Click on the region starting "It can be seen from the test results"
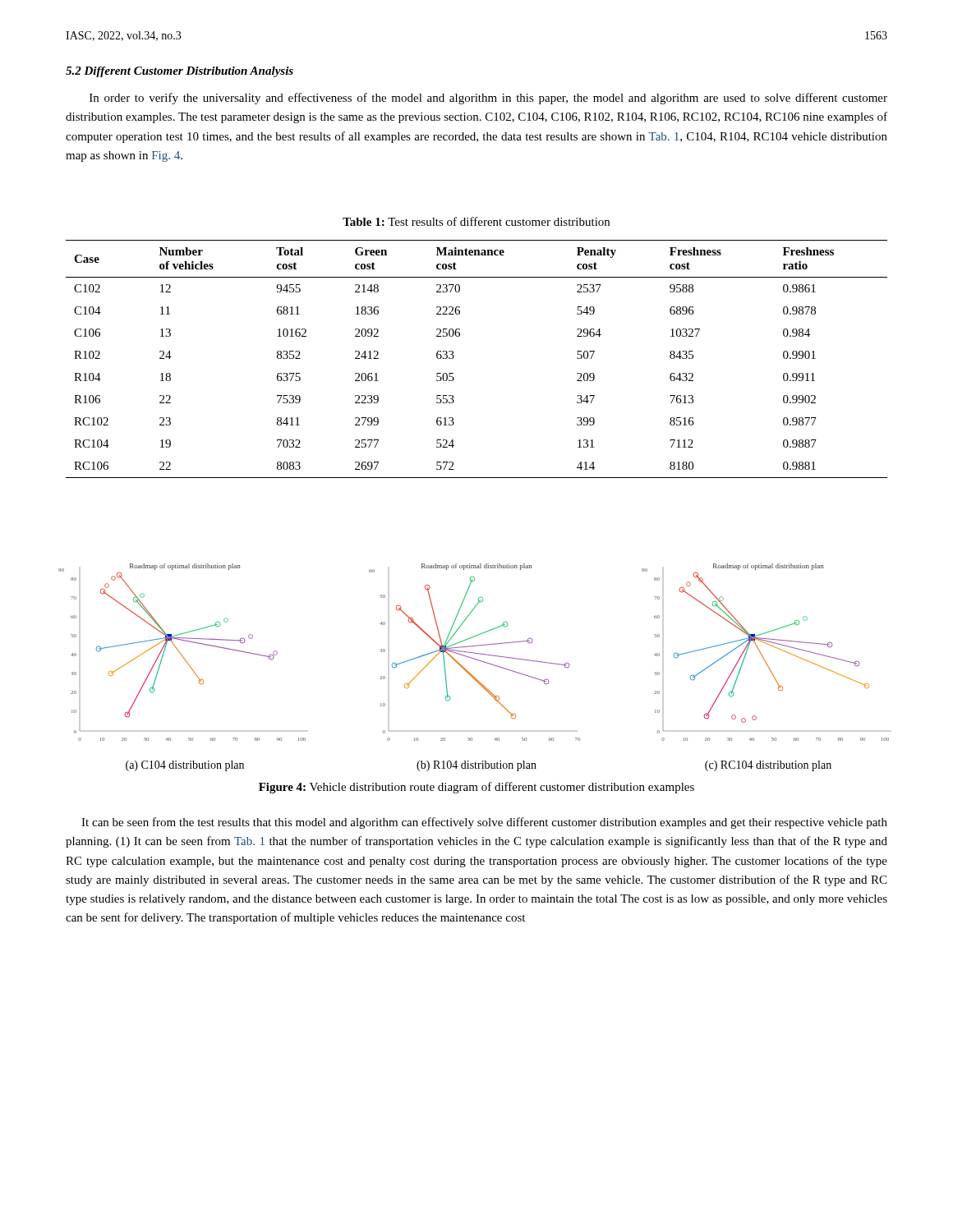This screenshot has width=953, height=1232. pyautogui.click(x=476, y=870)
